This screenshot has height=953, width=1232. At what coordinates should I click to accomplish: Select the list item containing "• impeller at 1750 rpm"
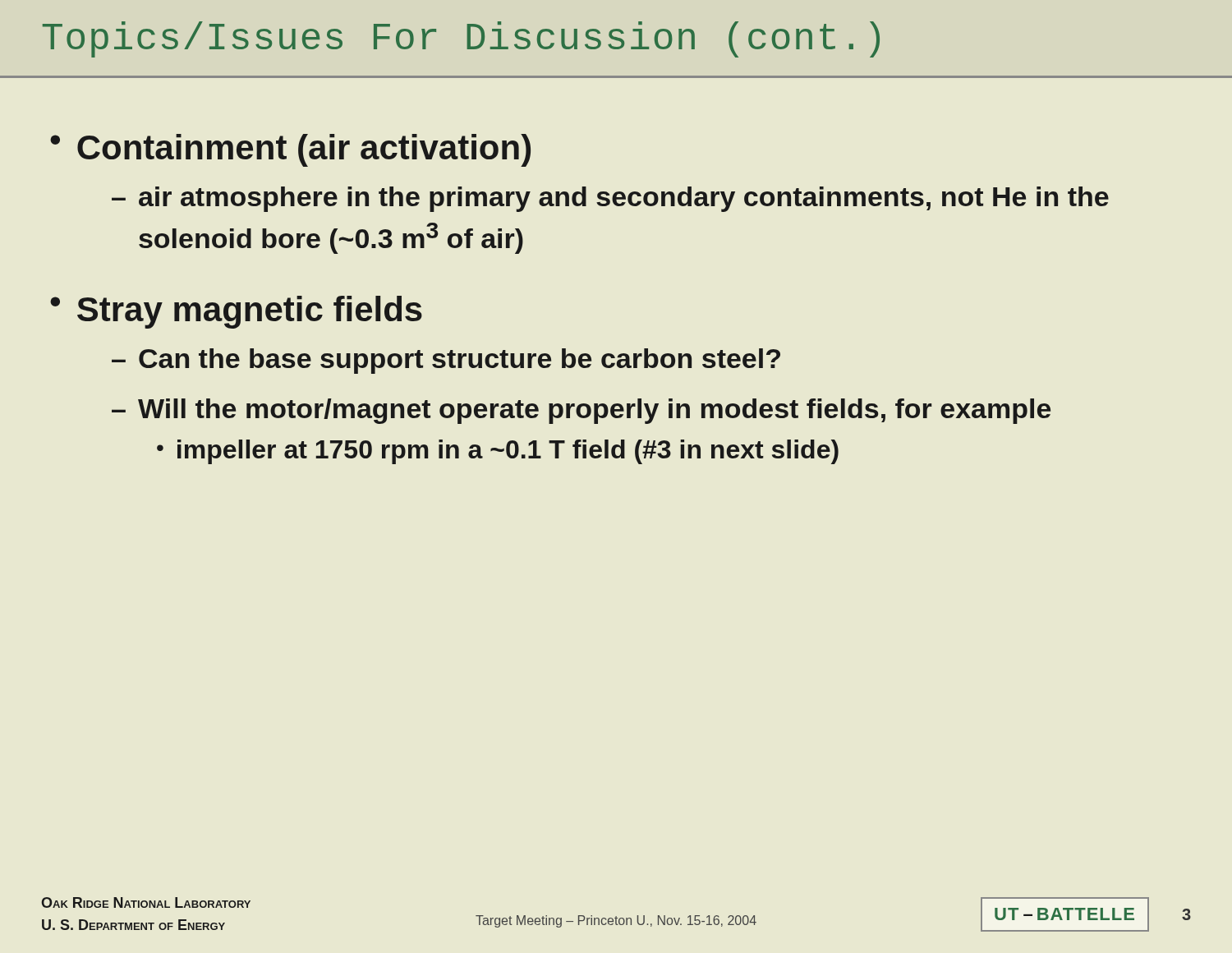point(498,450)
